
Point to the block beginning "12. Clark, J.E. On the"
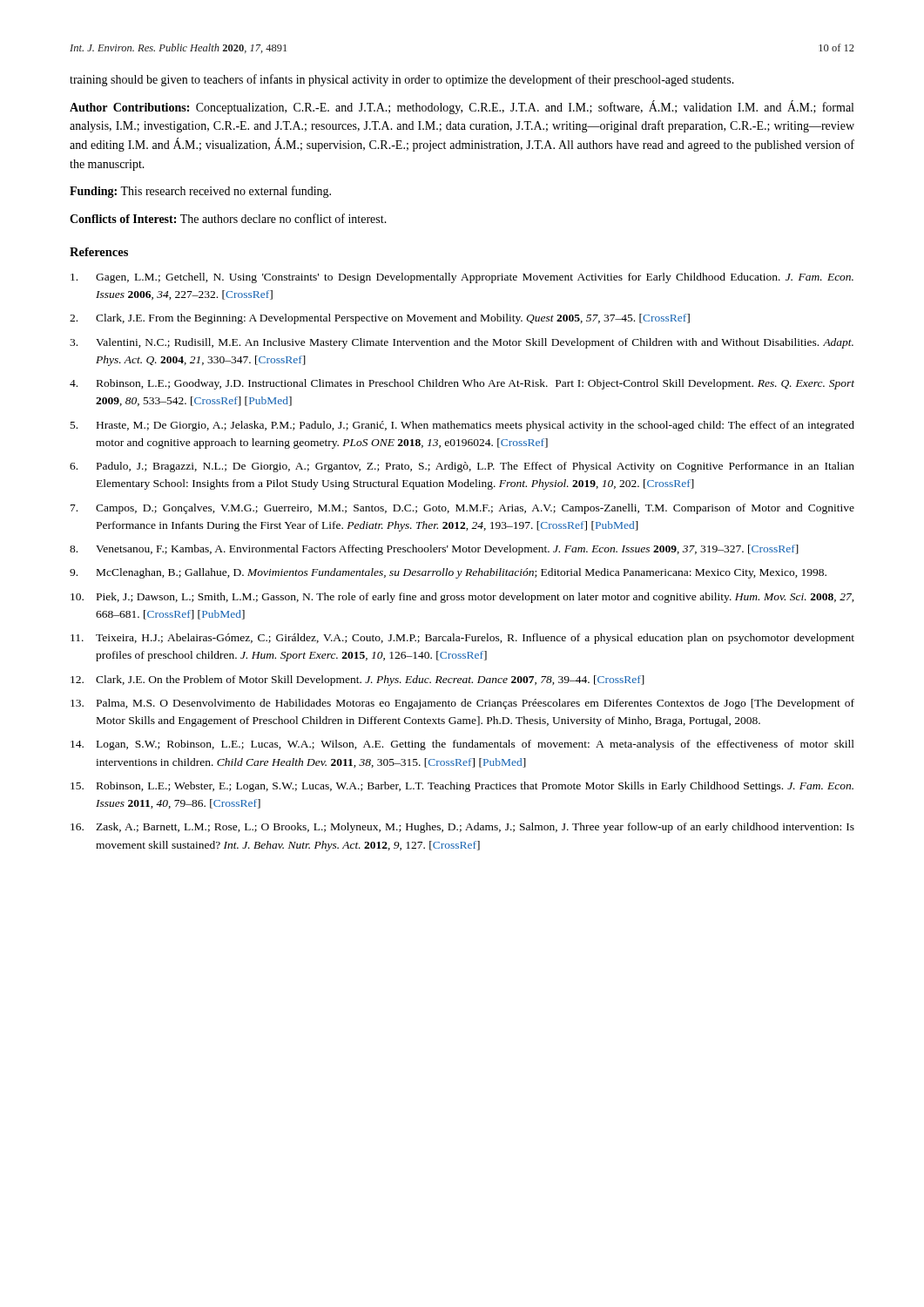(x=462, y=679)
